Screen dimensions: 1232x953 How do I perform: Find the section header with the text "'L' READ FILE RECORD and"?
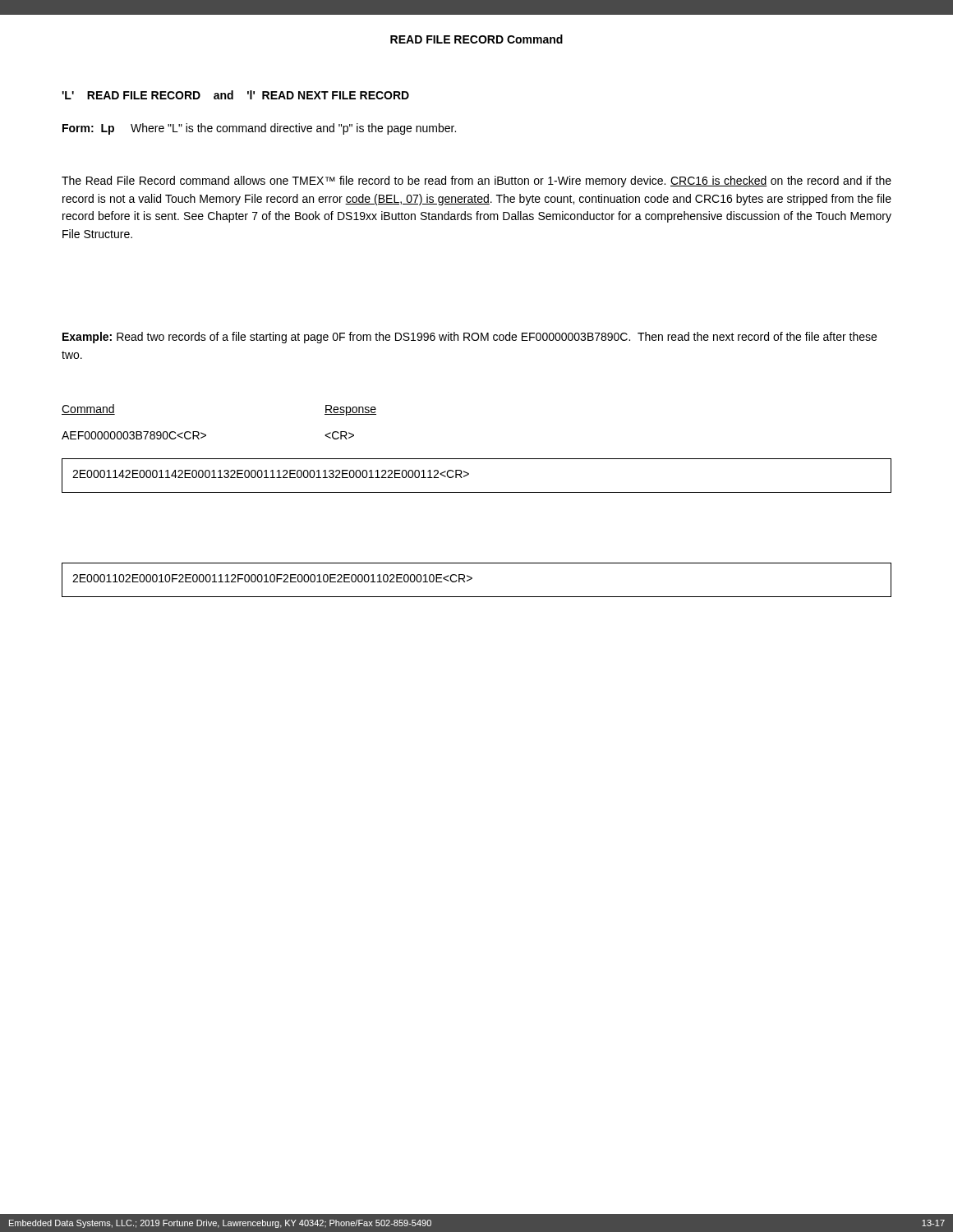[235, 95]
